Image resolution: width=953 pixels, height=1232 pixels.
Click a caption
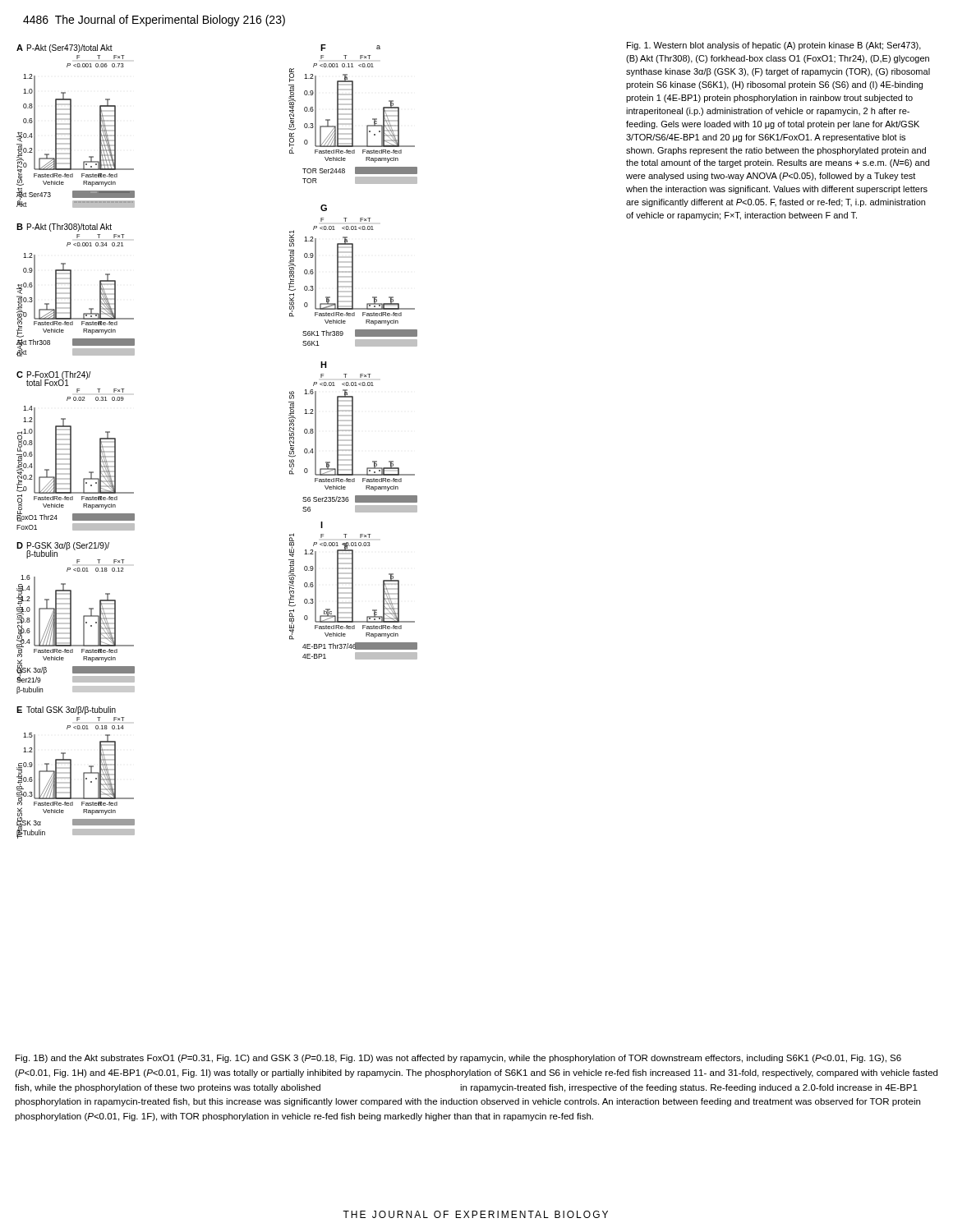(778, 130)
